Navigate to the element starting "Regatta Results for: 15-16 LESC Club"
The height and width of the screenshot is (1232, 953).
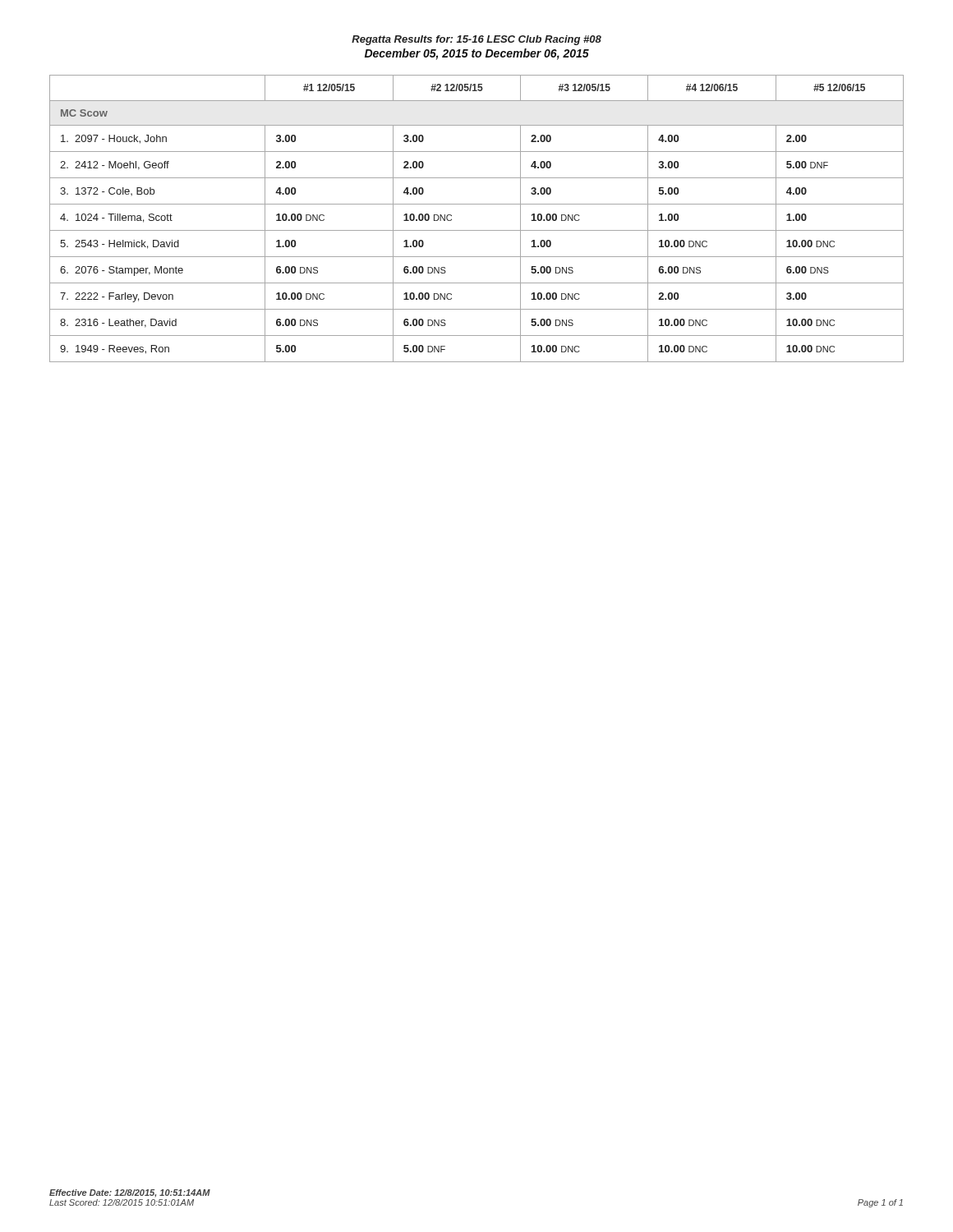pos(476,39)
